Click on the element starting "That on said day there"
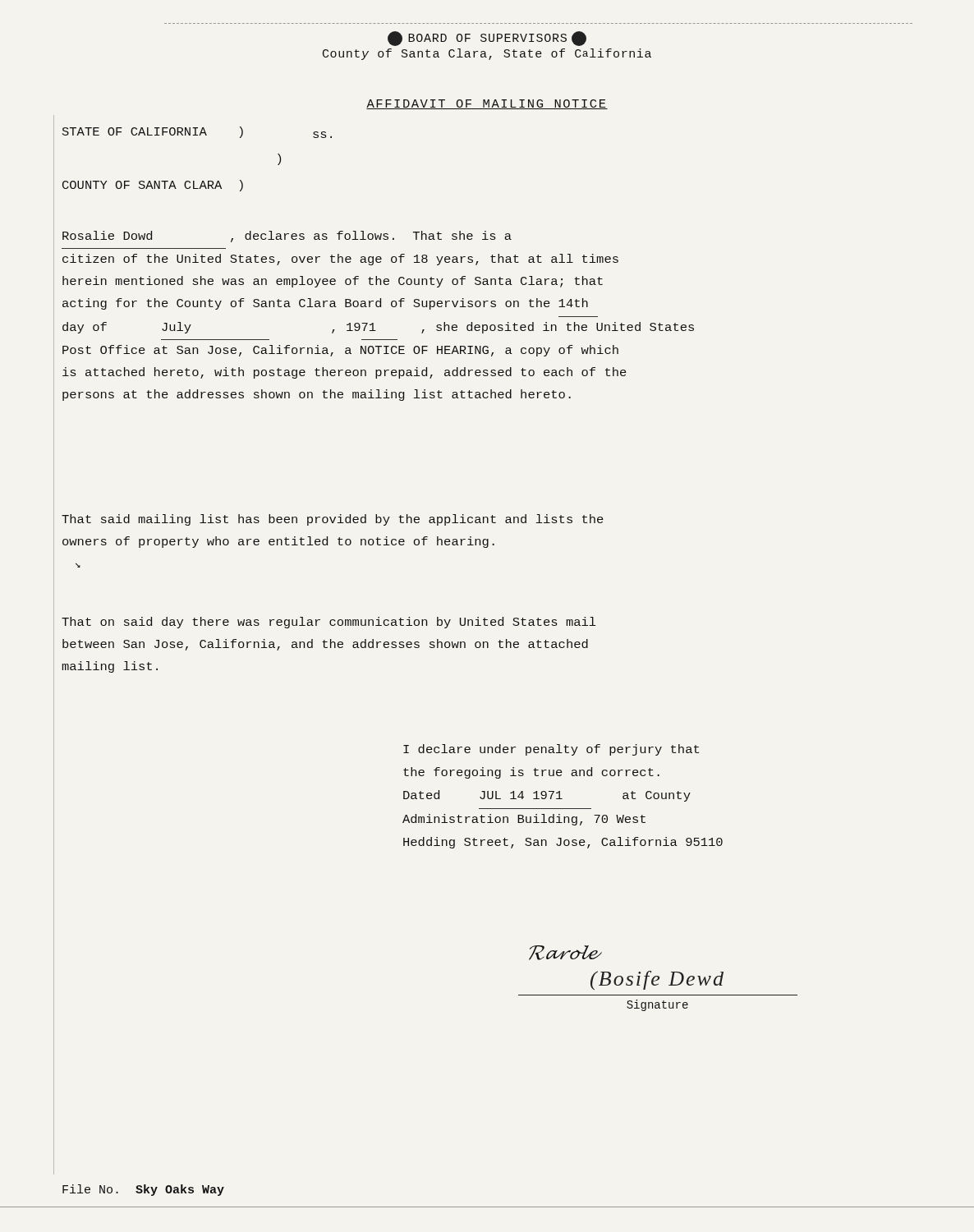Screen dimensions: 1232x974 (329, 645)
